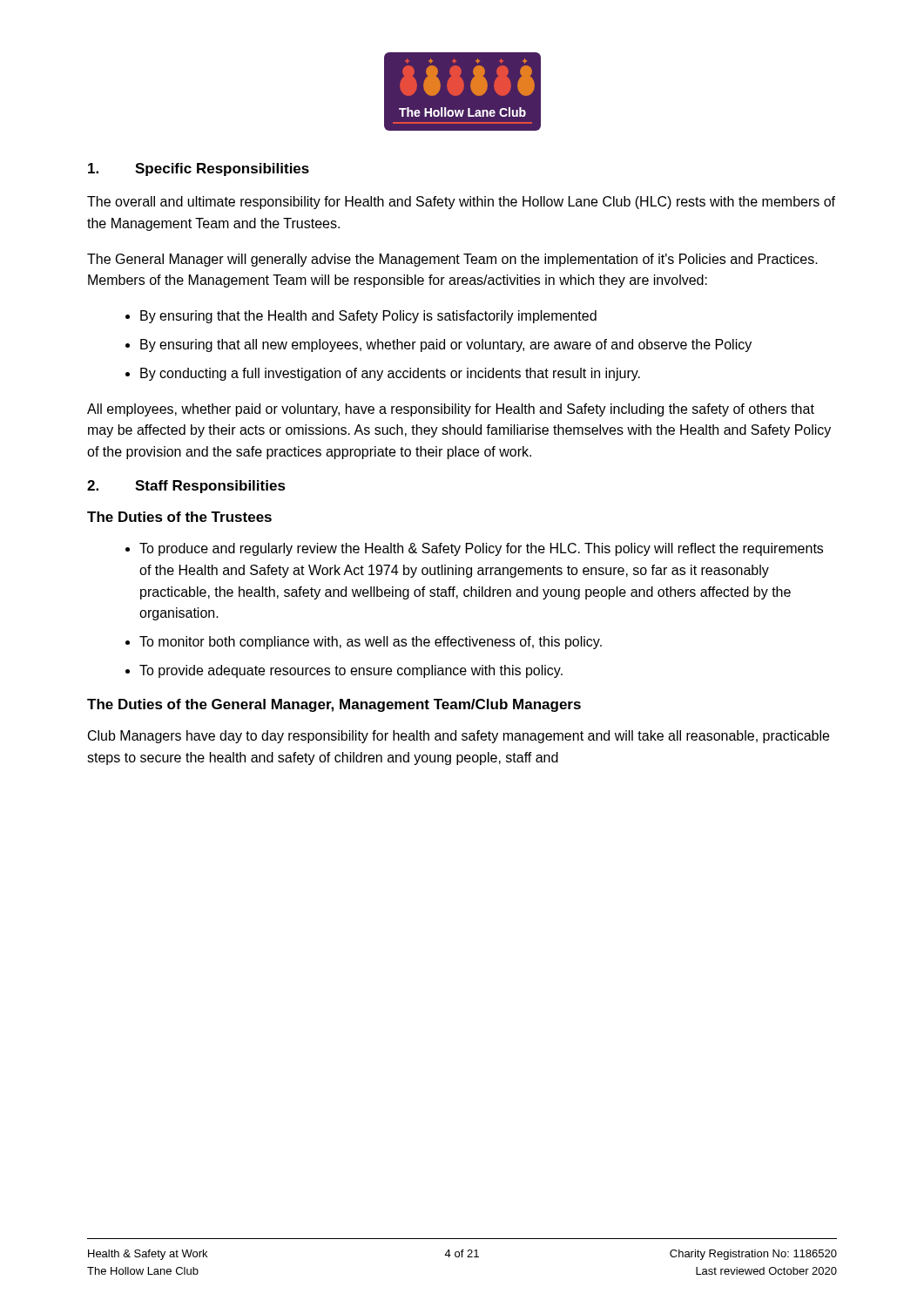Find the logo
This screenshot has height=1307, width=924.
(x=462, y=93)
